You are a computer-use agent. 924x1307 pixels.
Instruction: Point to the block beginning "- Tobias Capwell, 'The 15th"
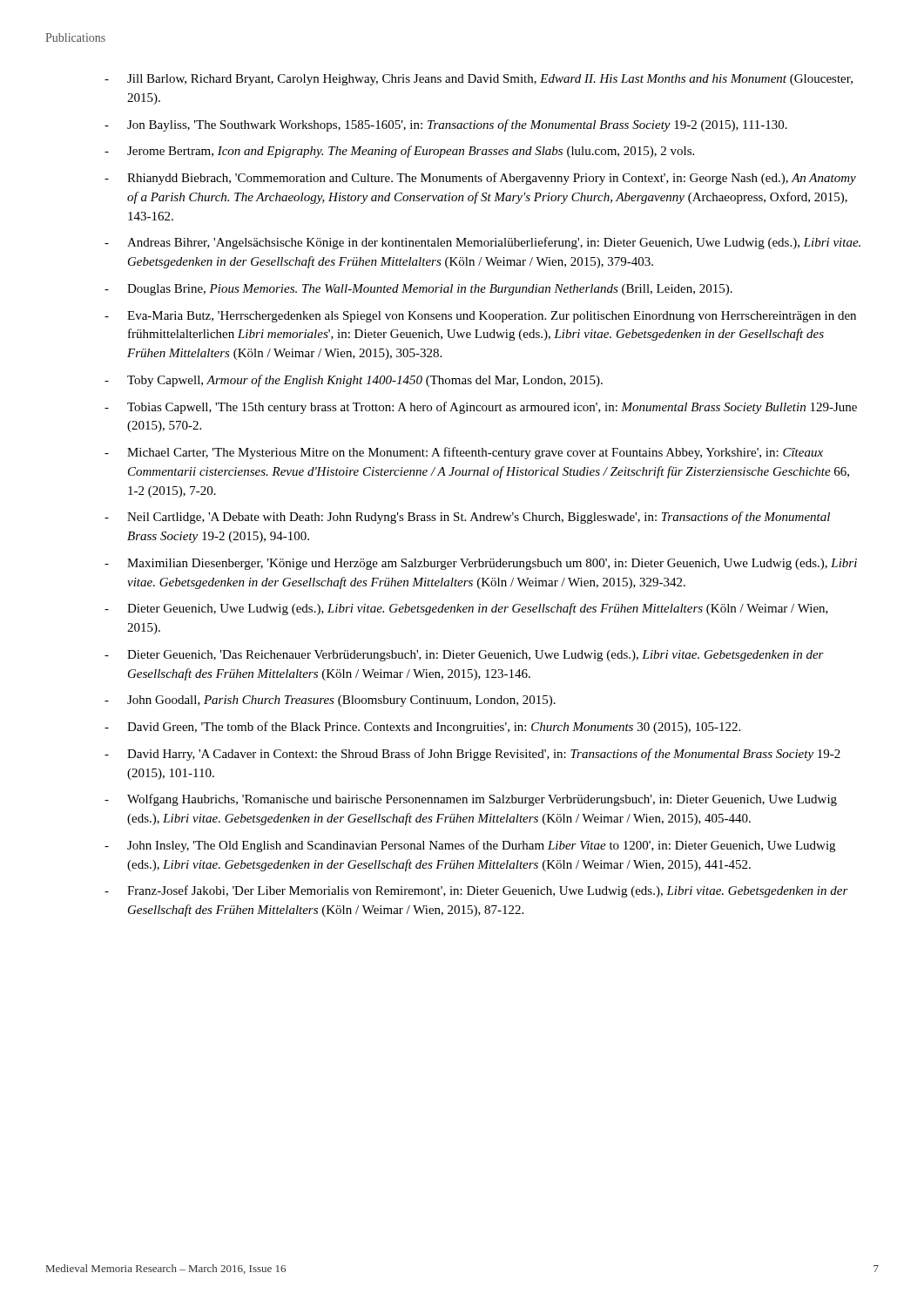[484, 417]
